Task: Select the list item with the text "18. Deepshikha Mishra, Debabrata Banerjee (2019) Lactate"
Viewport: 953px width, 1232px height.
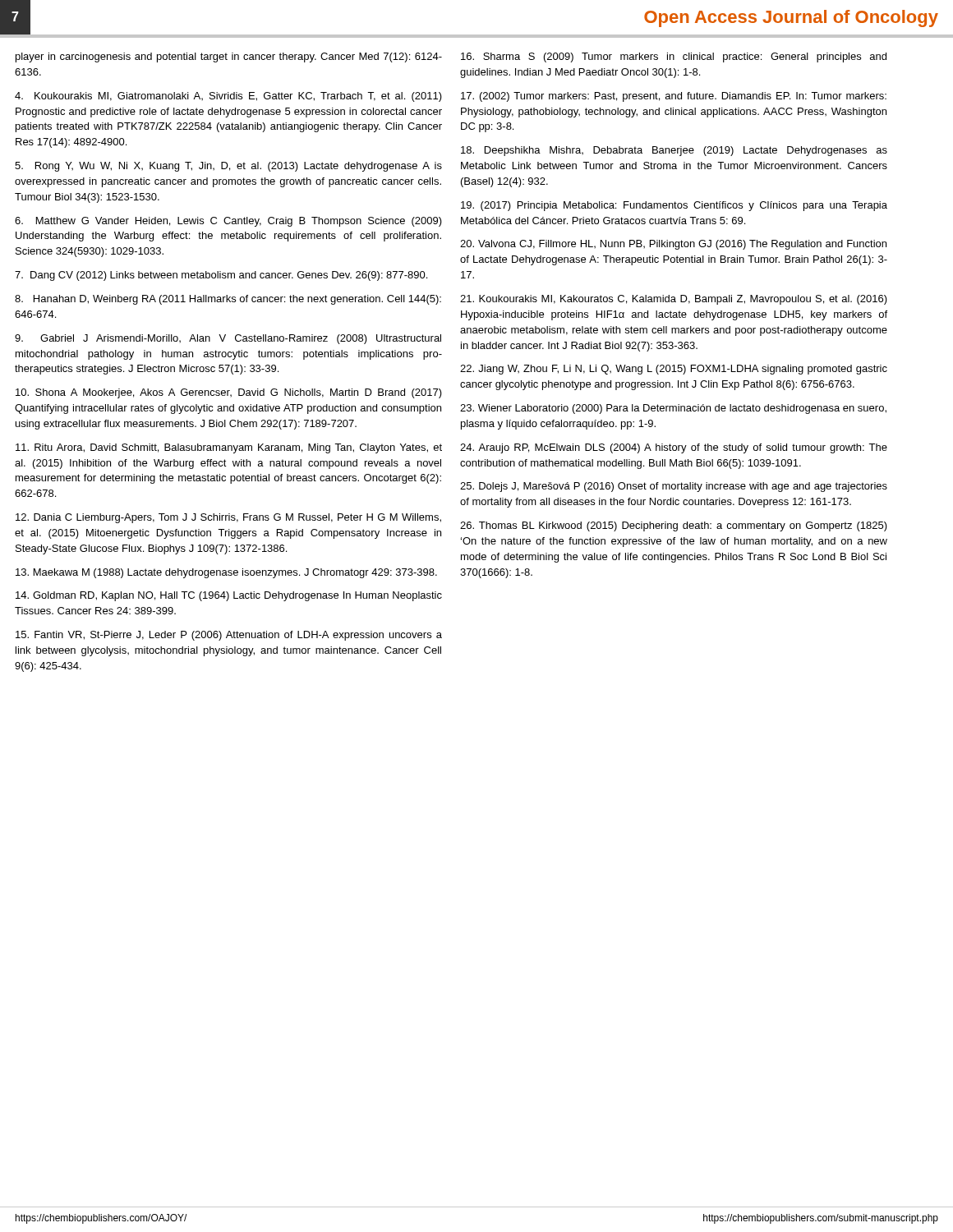Action: click(x=674, y=166)
